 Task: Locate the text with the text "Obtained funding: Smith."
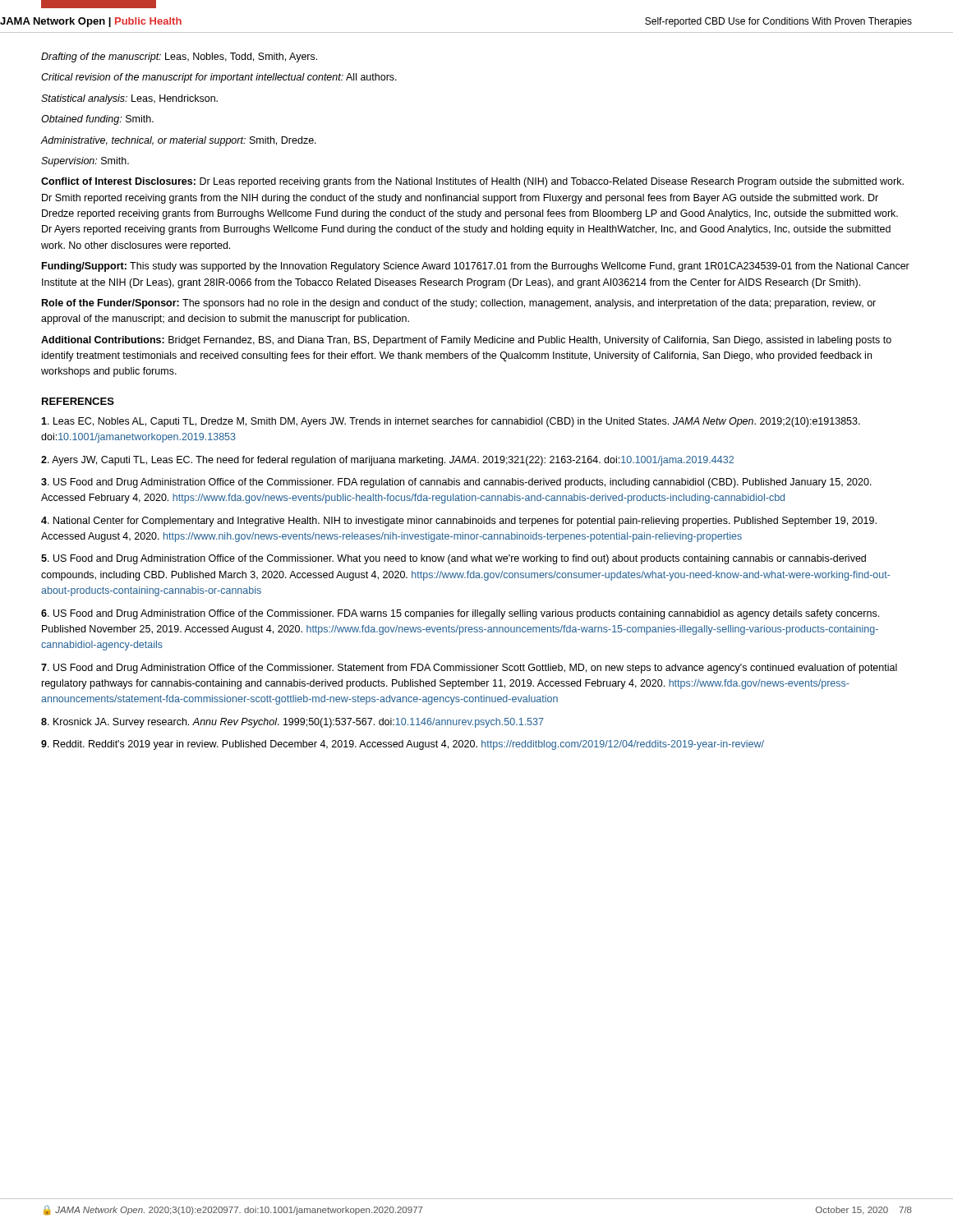click(x=98, y=119)
